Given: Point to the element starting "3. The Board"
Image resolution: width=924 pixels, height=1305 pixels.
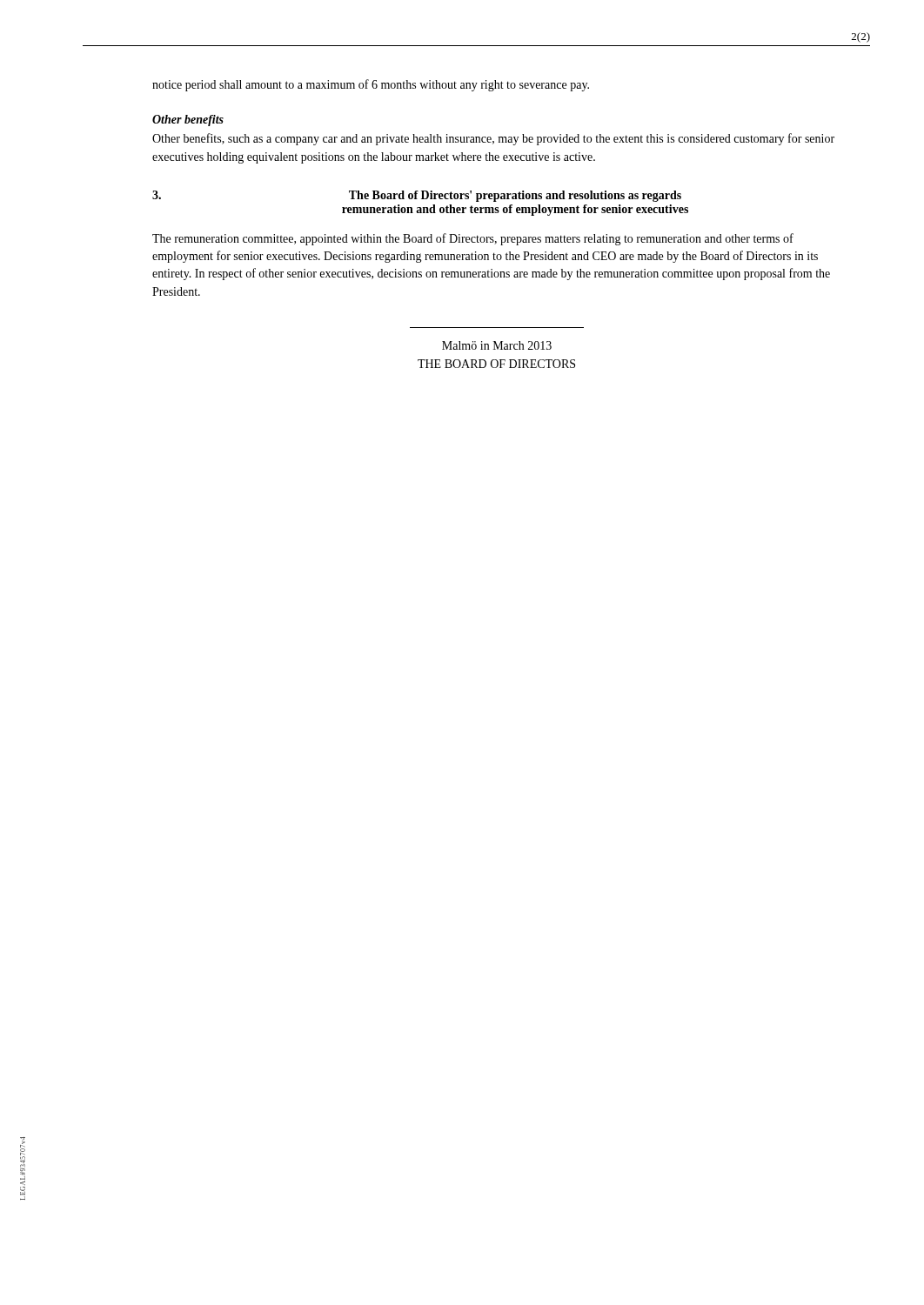Looking at the screenshot, I should [497, 203].
